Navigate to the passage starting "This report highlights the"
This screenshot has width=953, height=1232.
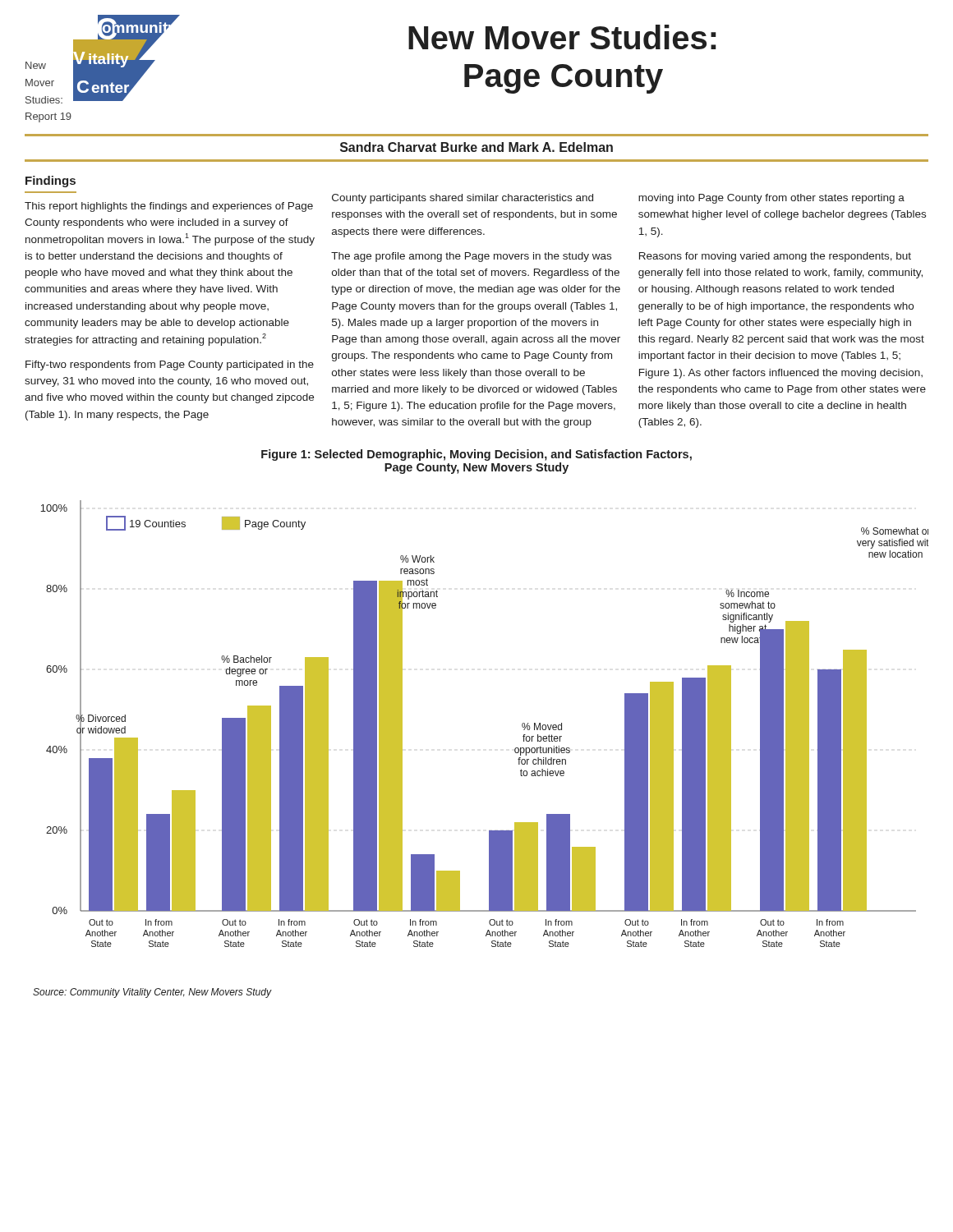point(170,310)
